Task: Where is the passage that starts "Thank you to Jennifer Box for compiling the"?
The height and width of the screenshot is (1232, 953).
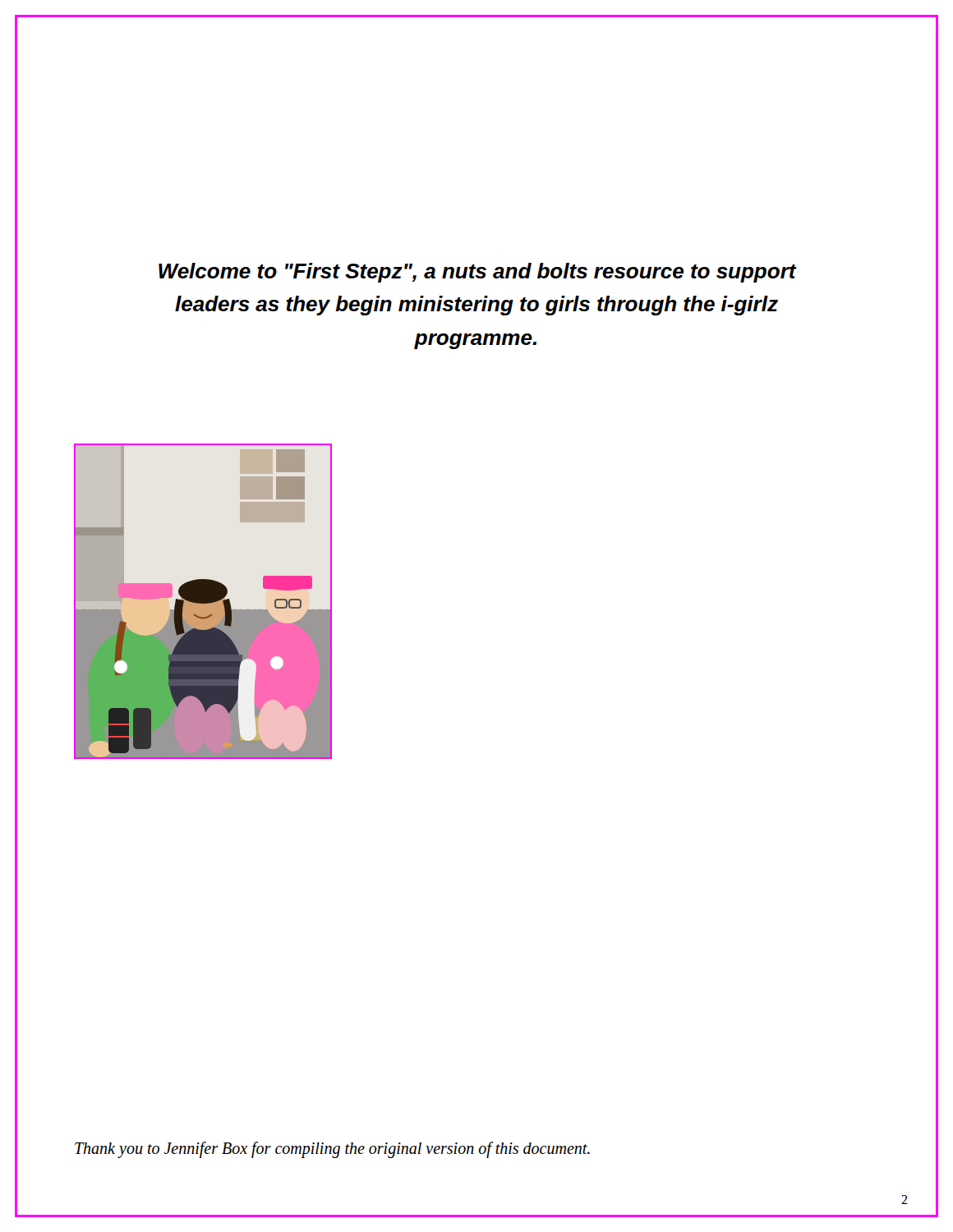Action: point(332,1148)
